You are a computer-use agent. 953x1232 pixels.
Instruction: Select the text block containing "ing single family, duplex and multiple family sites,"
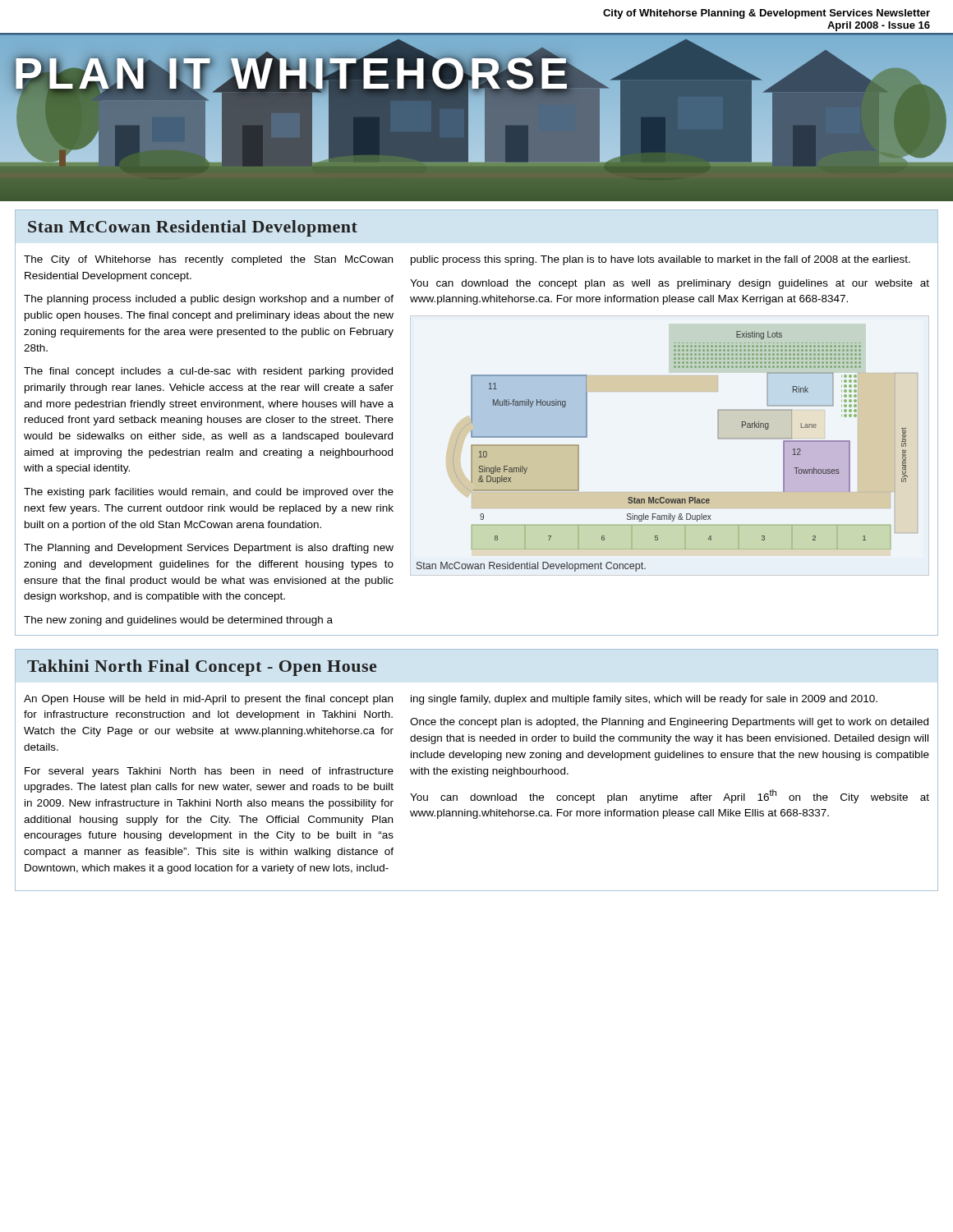(670, 756)
